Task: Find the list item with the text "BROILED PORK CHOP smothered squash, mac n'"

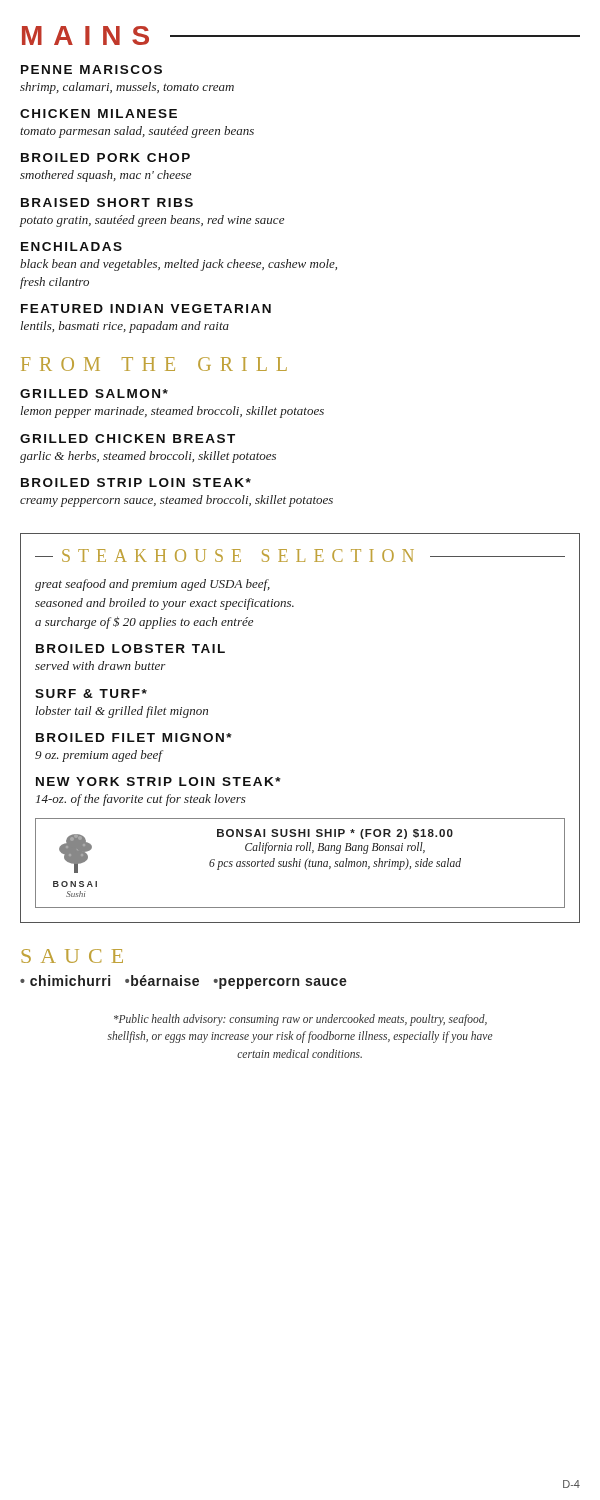Action: point(106,158)
